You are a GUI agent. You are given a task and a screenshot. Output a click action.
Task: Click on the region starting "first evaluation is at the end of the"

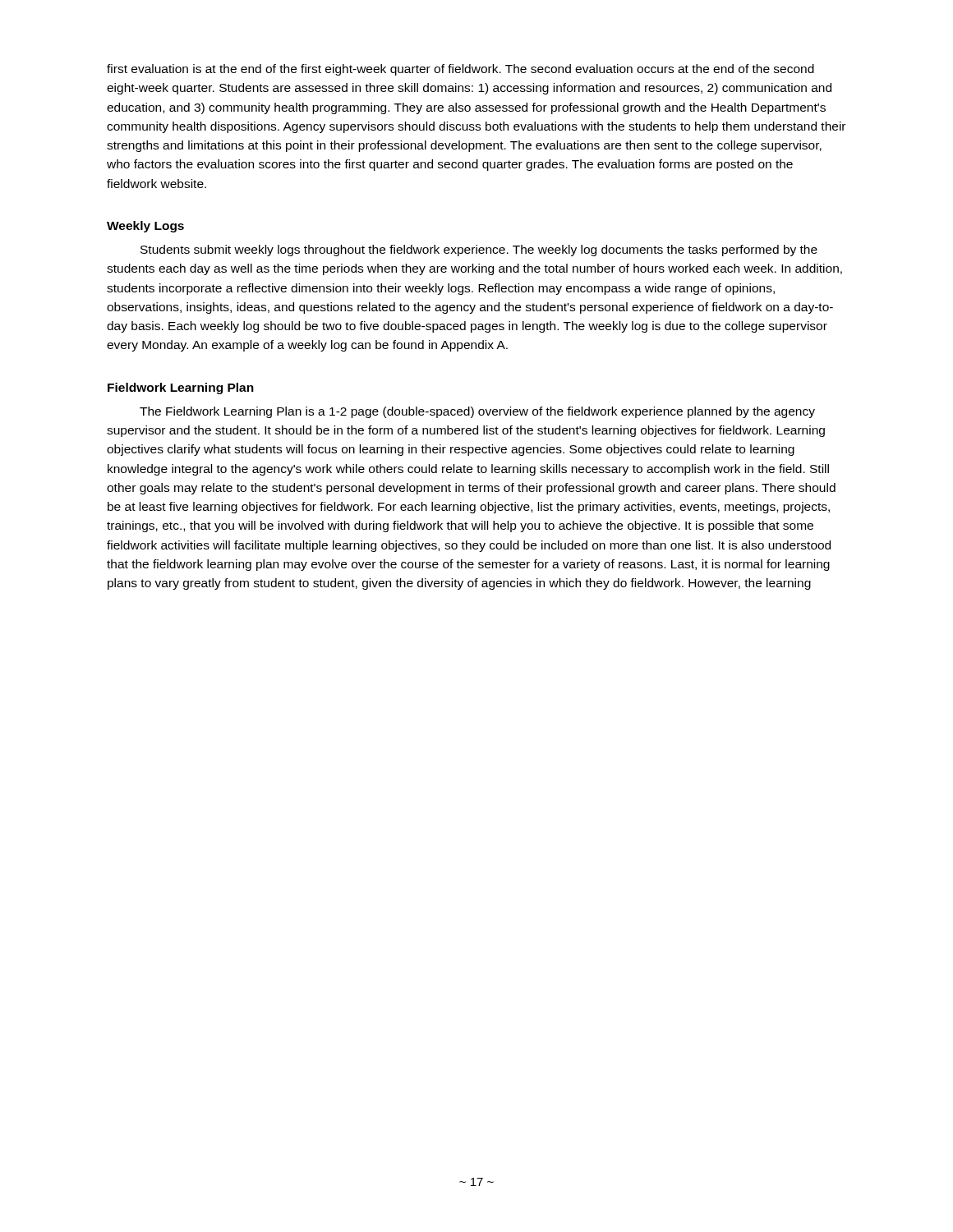(x=476, y=126)
